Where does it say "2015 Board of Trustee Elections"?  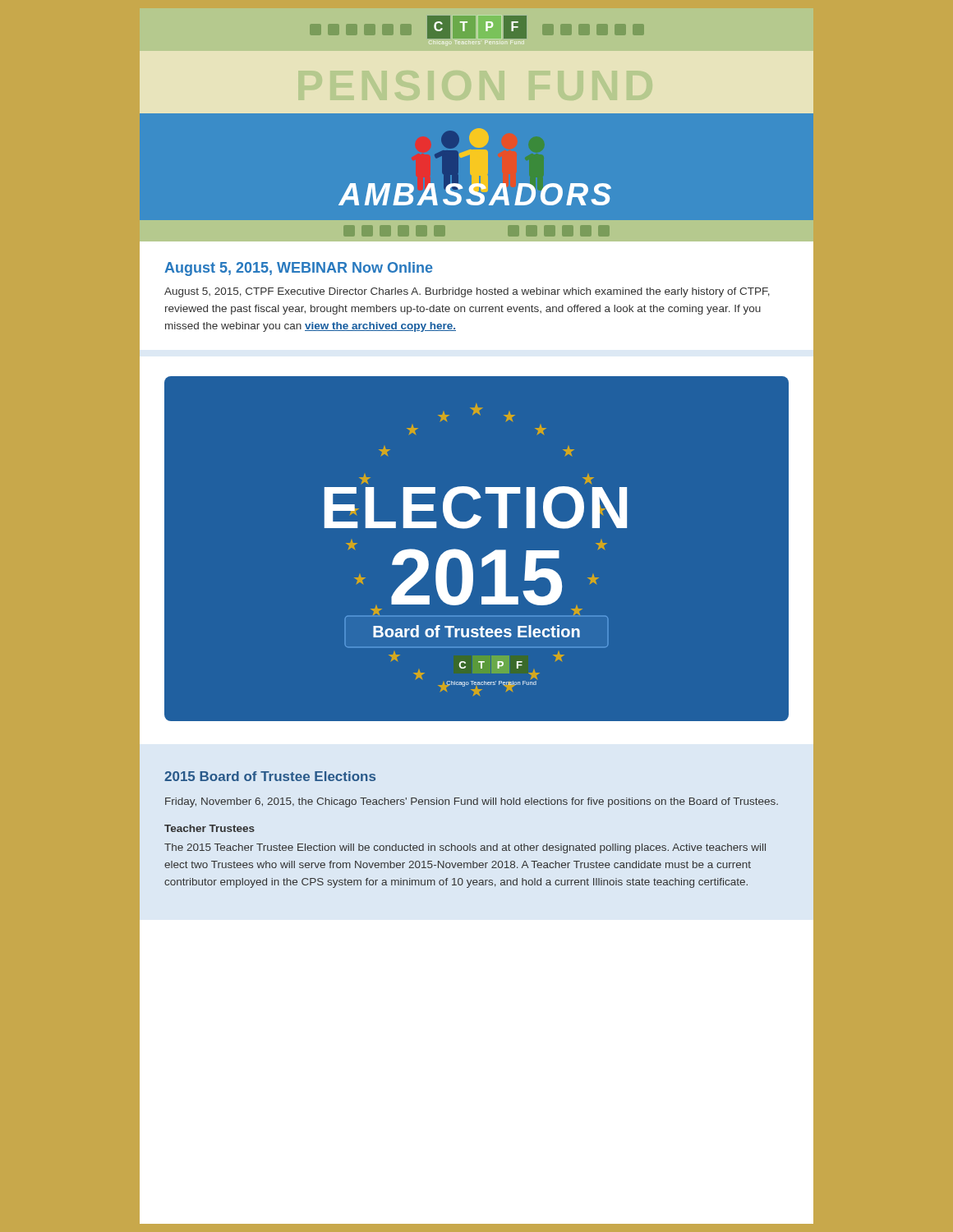pos(270,777)
